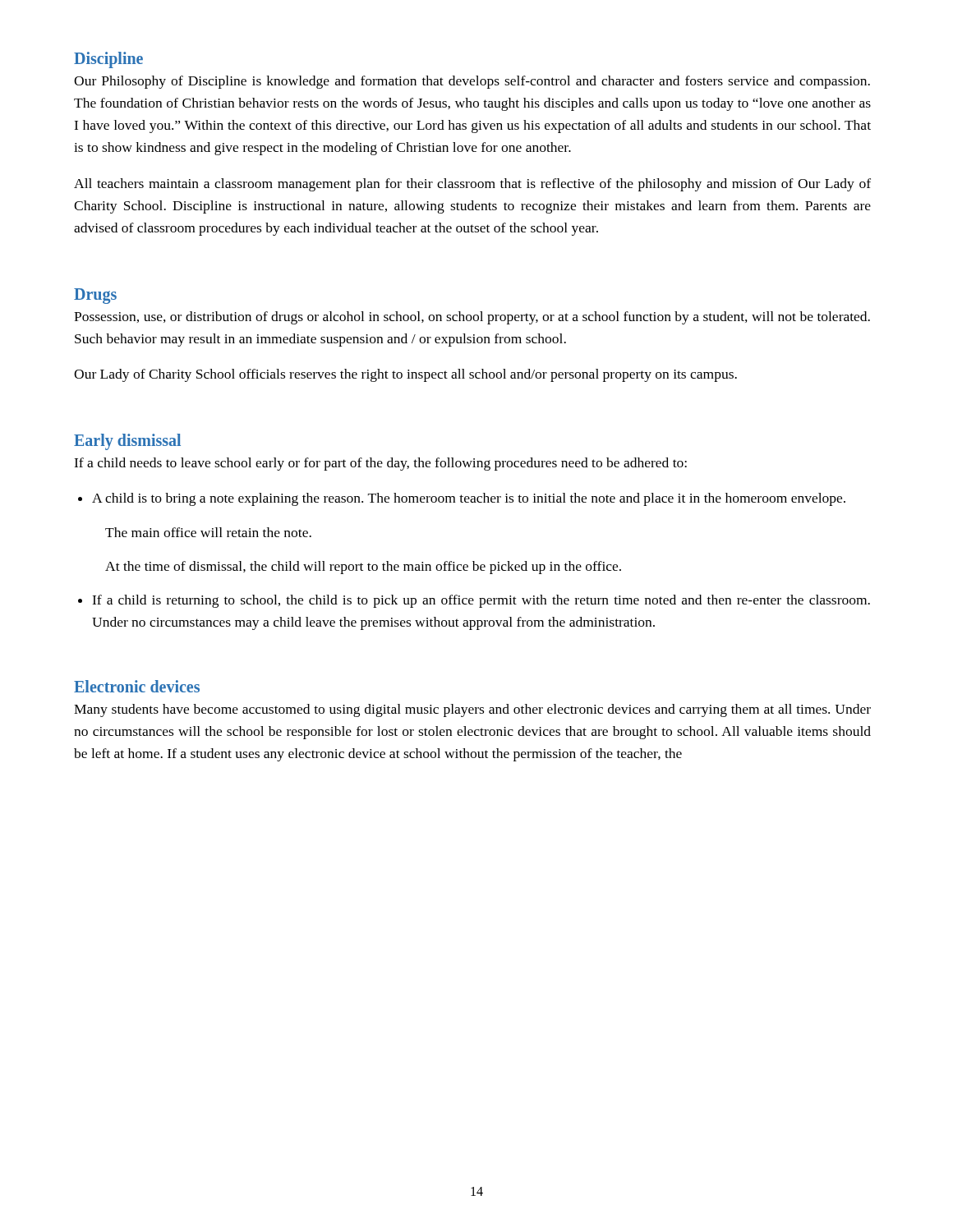Point to the text starting "Early dismissal"
The height and width of the screenshot is (1232, 953).
point(128,440)
